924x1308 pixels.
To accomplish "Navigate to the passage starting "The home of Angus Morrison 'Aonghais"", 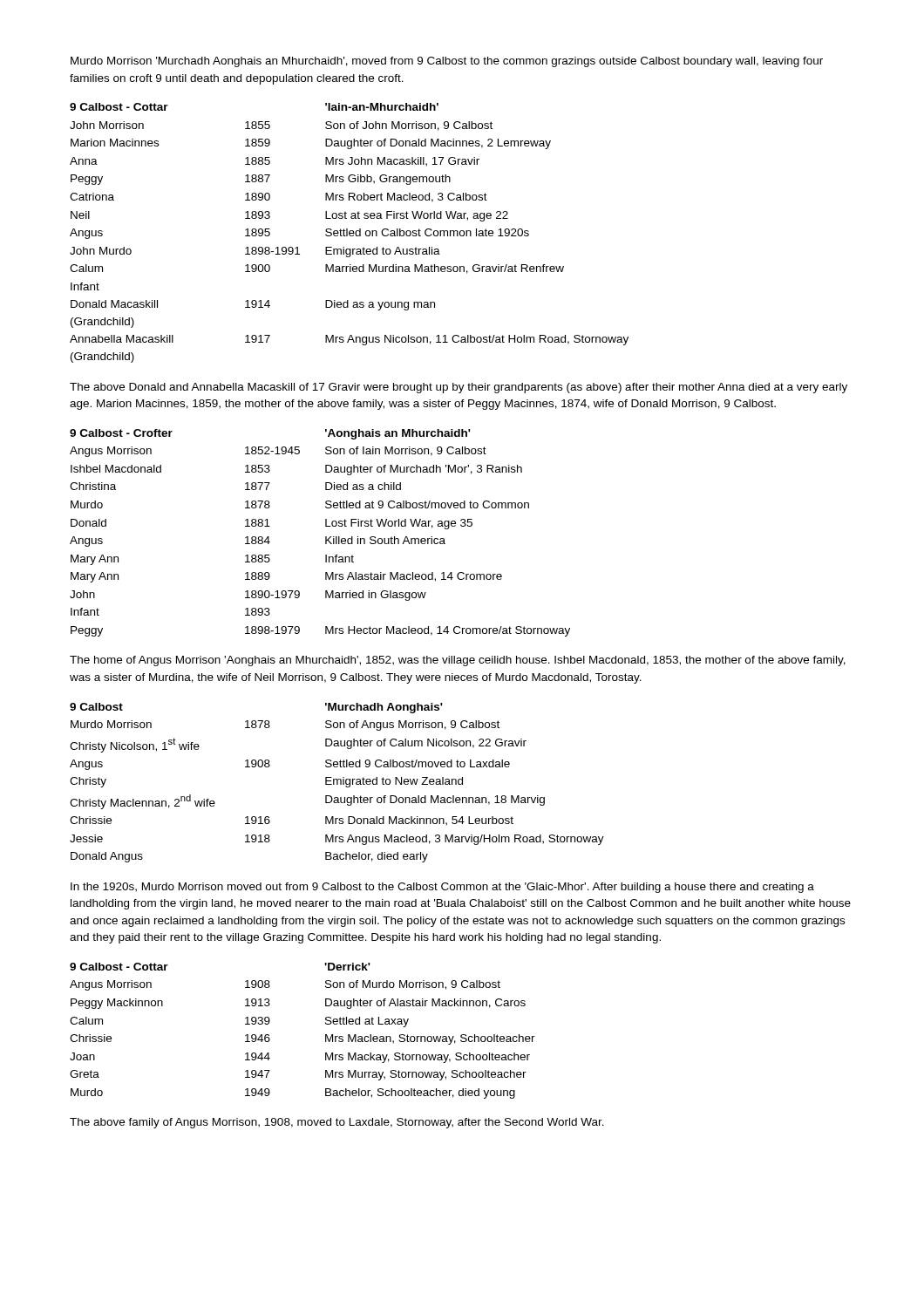I will [x=458, y=669].
